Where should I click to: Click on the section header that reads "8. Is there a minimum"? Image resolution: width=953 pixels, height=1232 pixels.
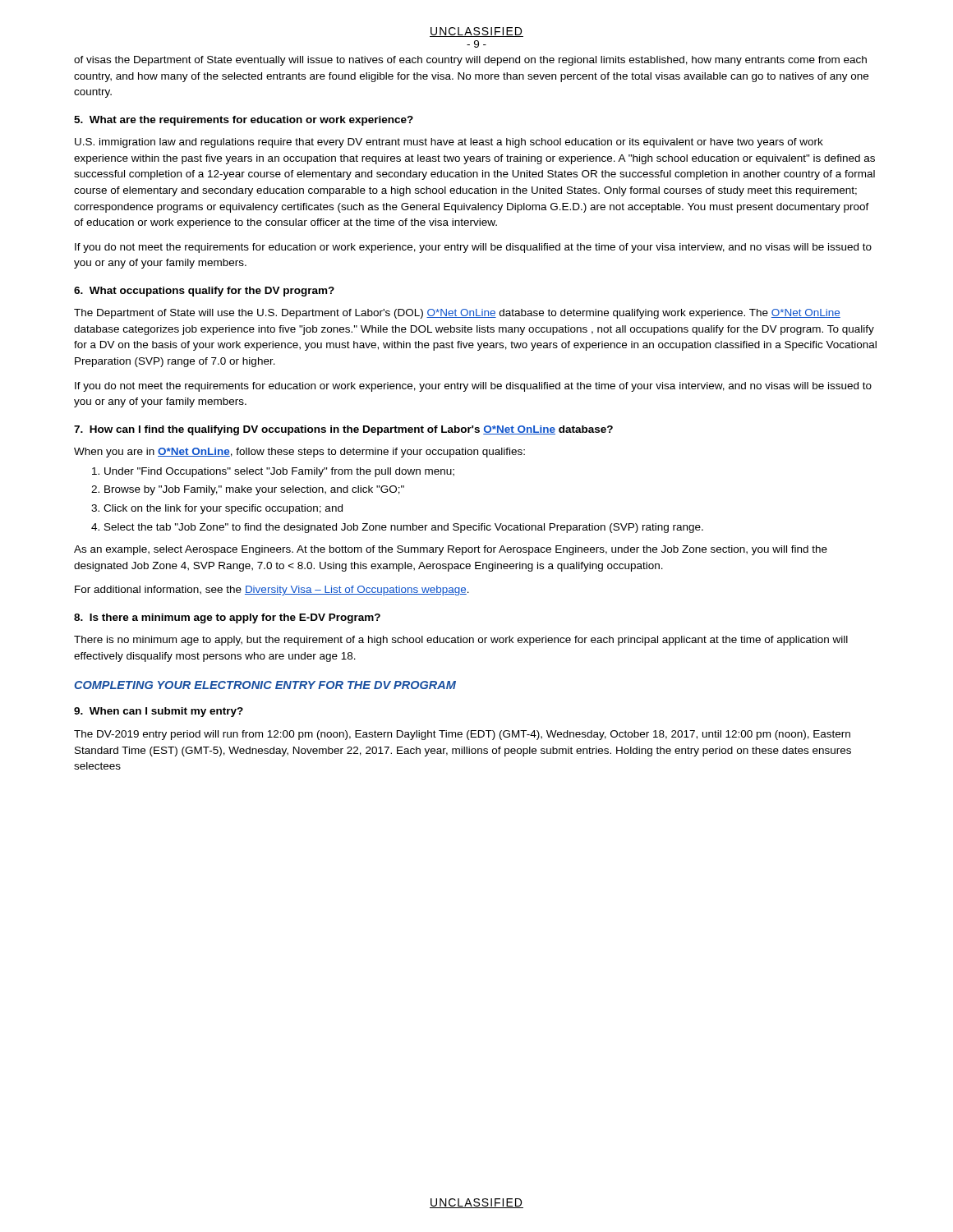[227, 617]
